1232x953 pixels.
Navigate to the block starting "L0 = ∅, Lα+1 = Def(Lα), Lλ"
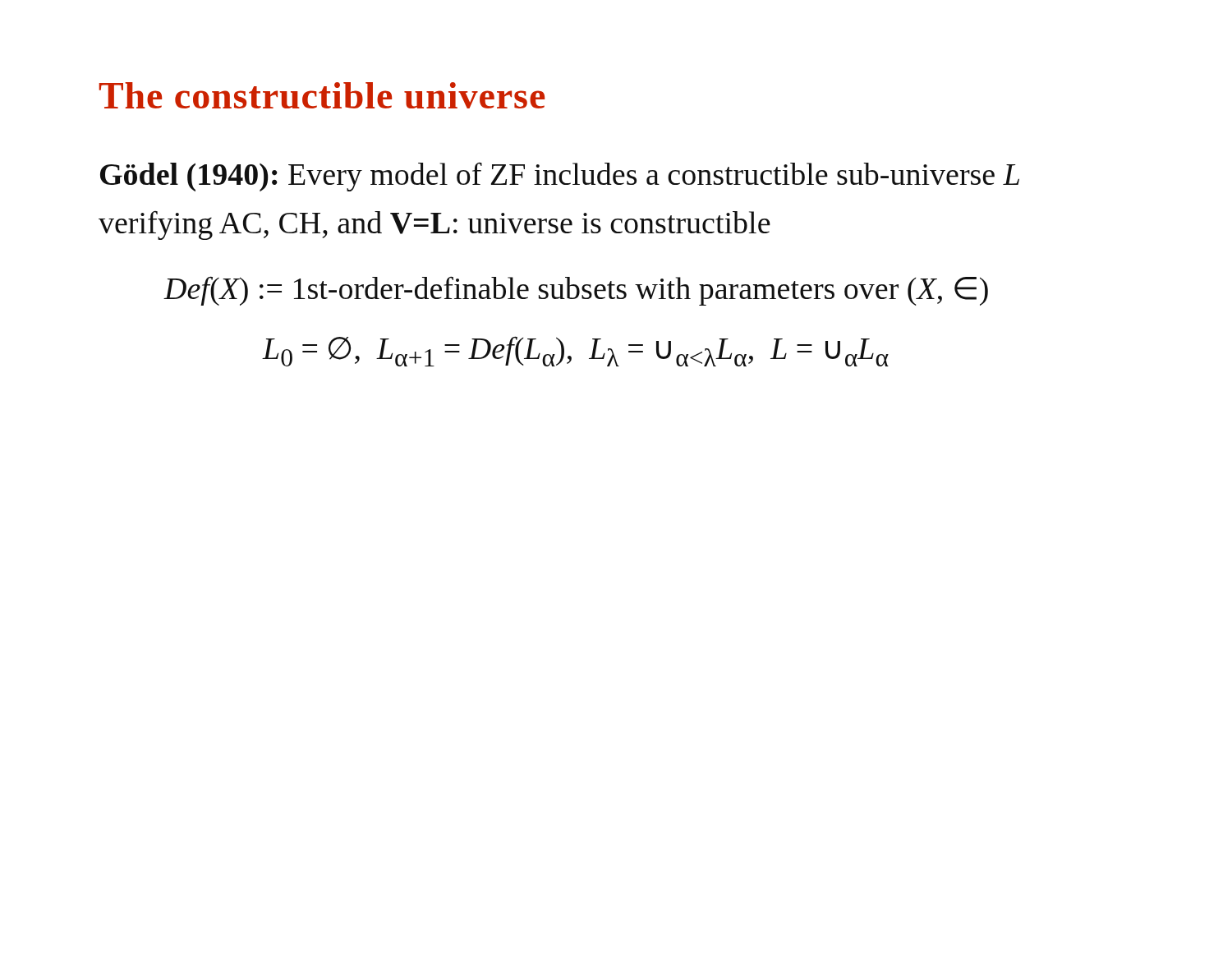[x=698, y=351]
